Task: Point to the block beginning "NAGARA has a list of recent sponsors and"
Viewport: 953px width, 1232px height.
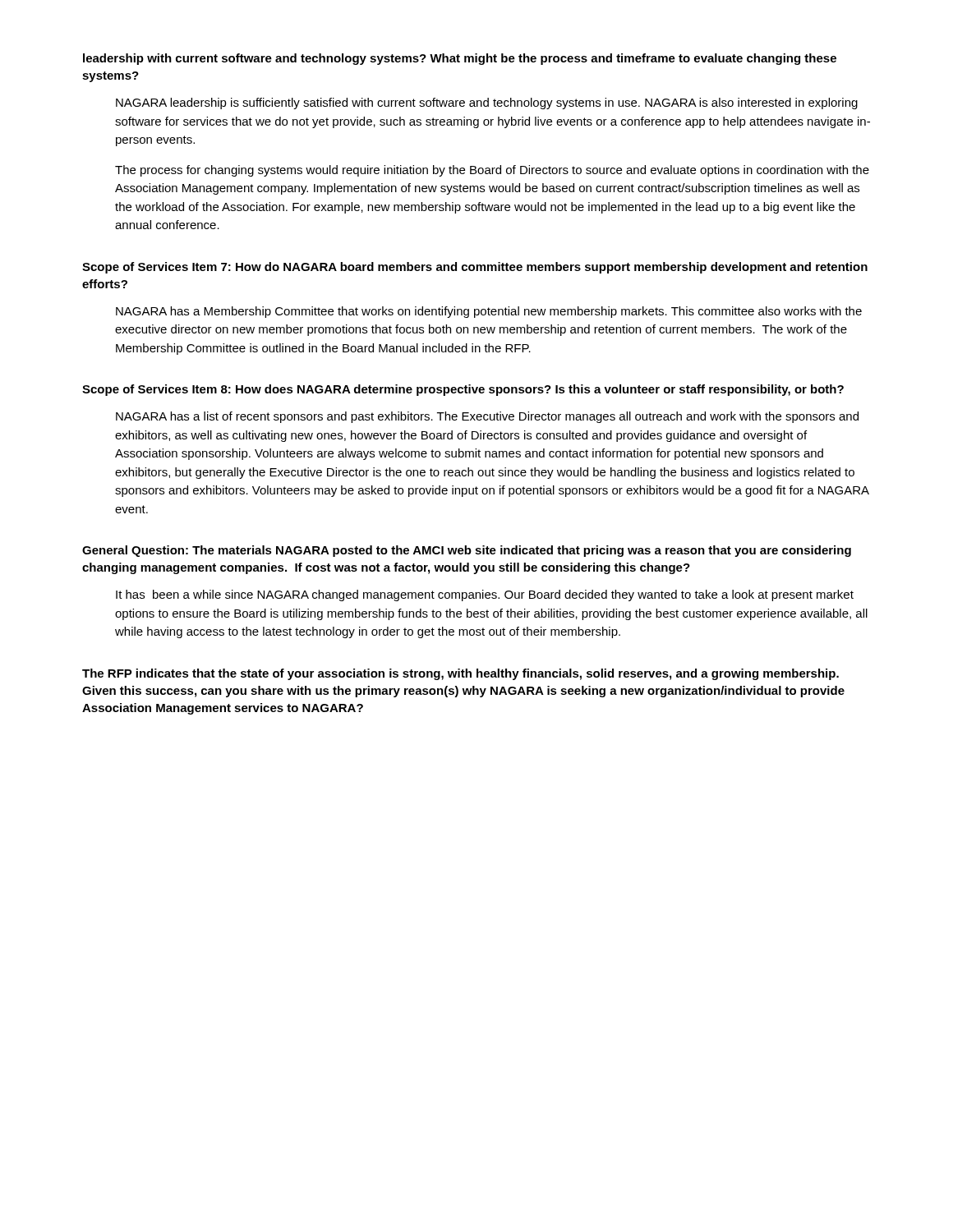Action: [x=492, y=462]
